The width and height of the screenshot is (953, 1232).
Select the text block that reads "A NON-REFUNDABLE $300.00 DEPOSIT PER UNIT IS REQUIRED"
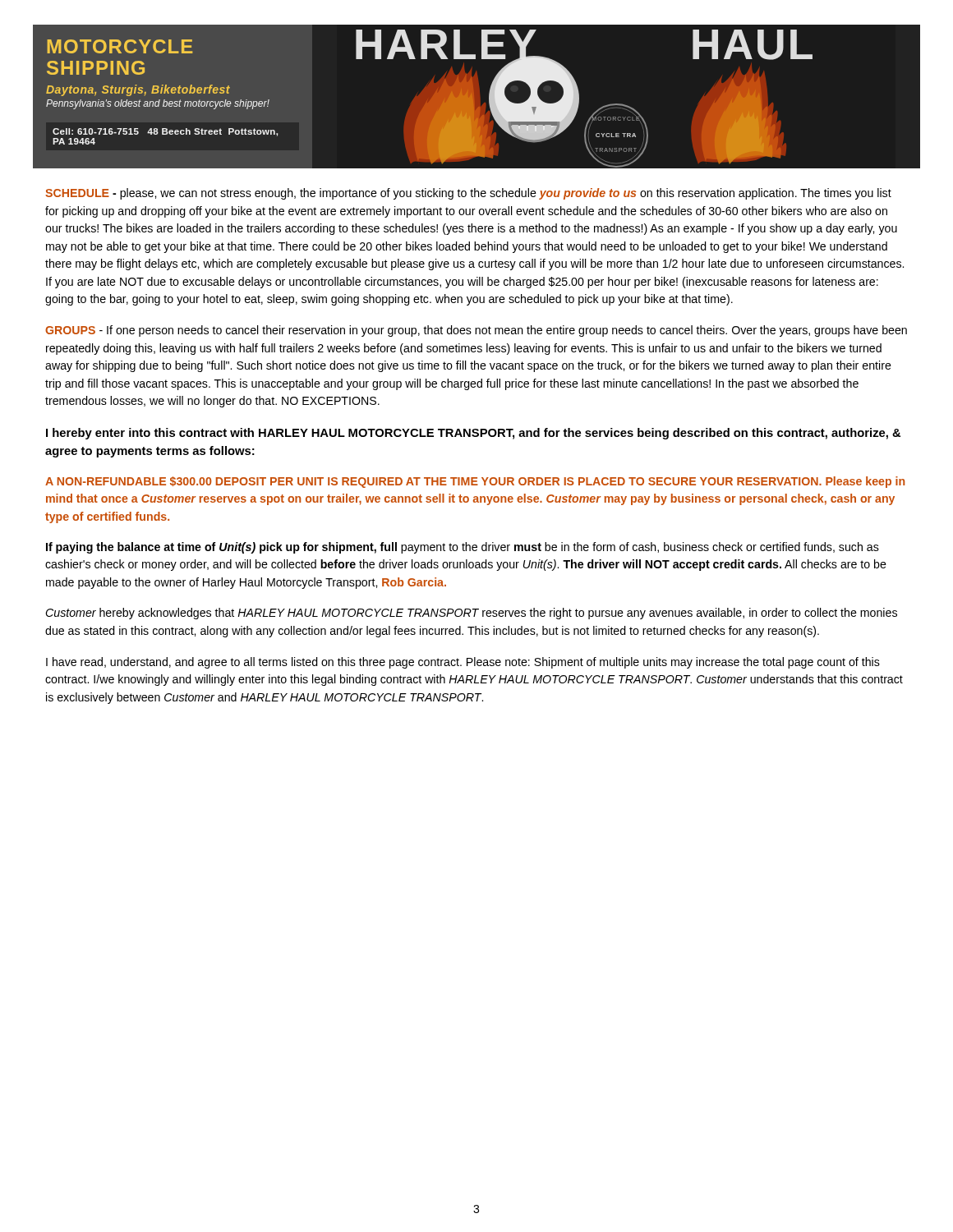pyautogui.click(x=476, y=500)
